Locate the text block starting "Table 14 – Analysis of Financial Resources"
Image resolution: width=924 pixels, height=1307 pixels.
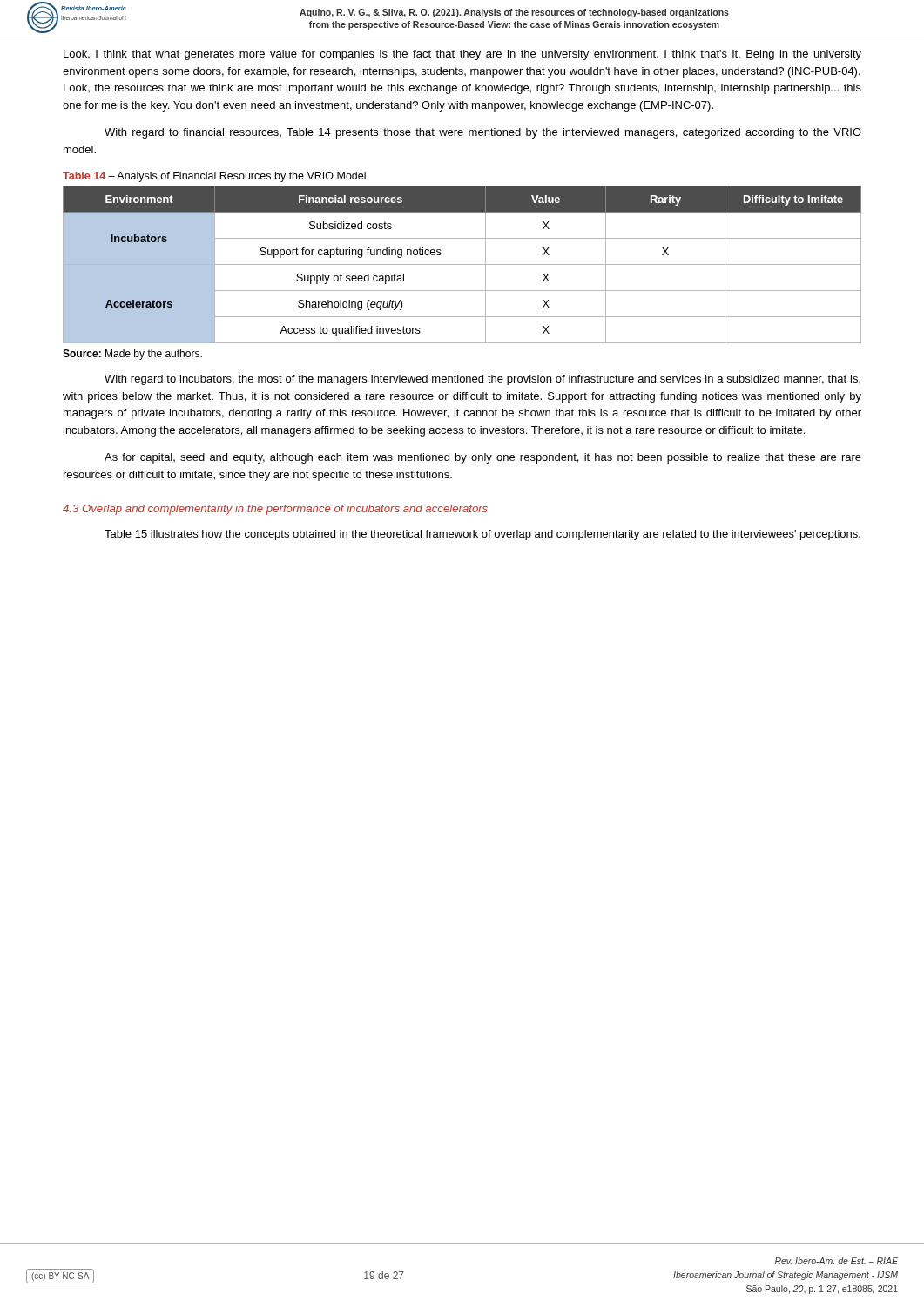215,176
